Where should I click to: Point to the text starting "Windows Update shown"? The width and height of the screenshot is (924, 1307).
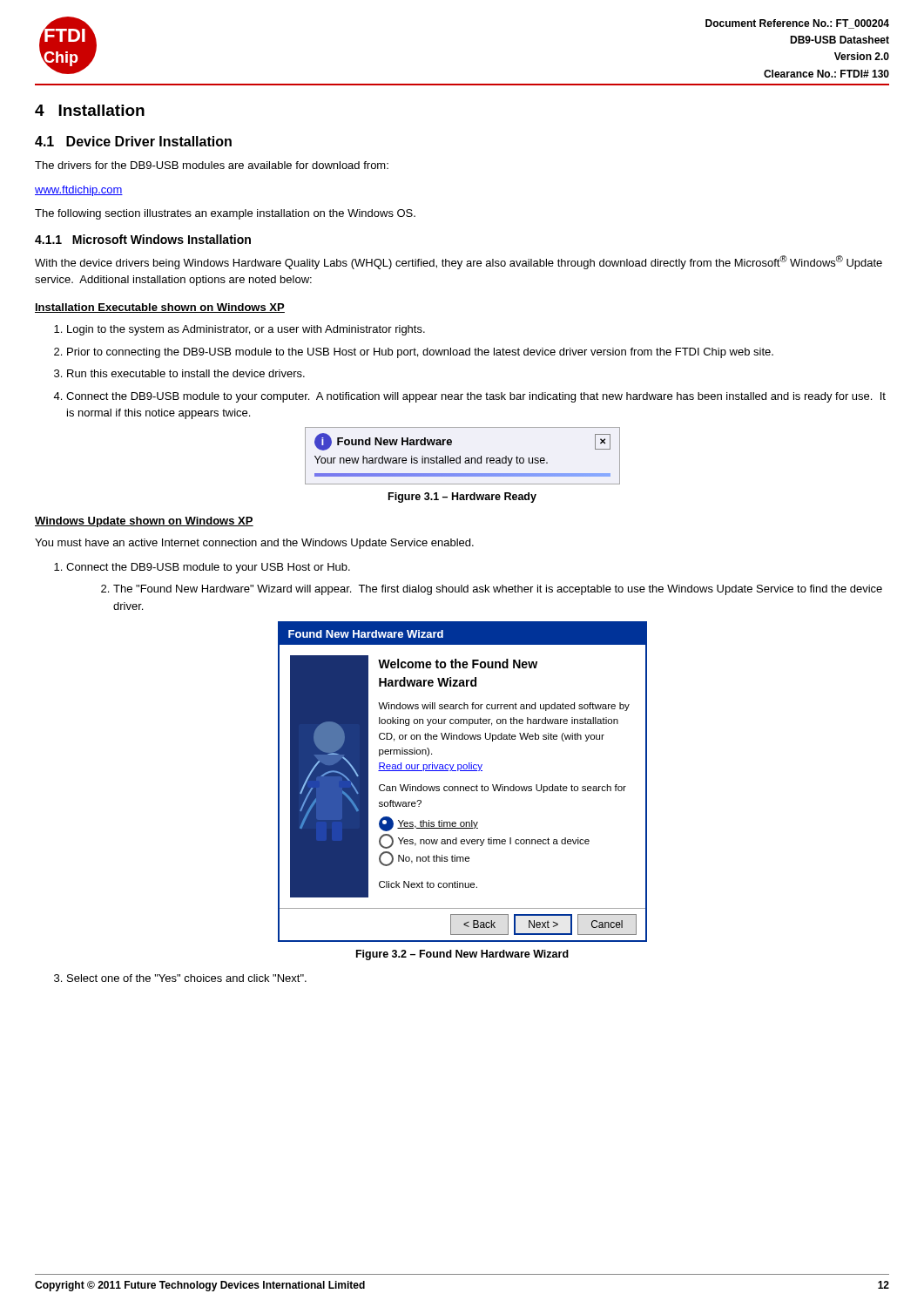coord(144,522)
